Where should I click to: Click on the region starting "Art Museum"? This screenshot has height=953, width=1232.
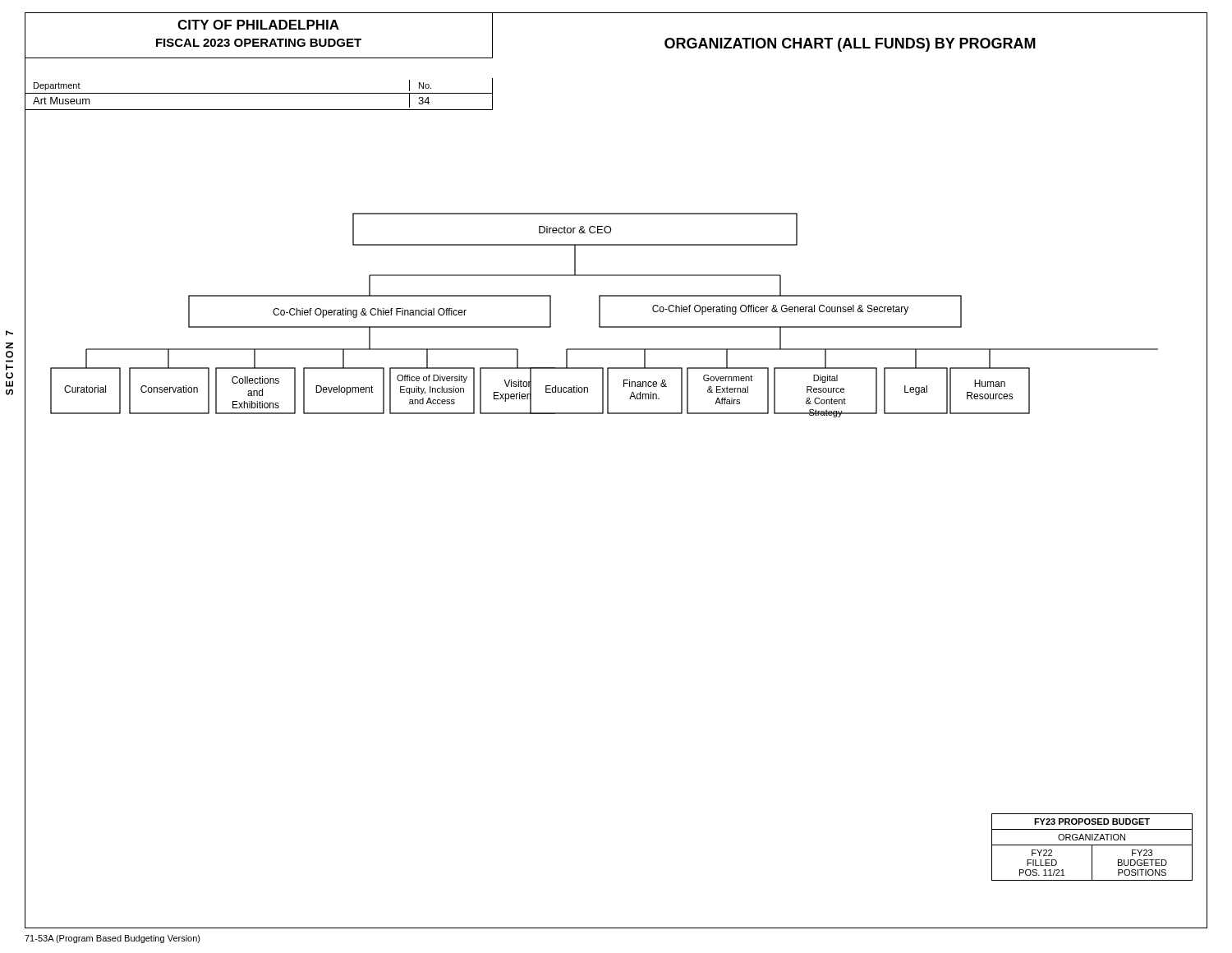coord(62,101)
